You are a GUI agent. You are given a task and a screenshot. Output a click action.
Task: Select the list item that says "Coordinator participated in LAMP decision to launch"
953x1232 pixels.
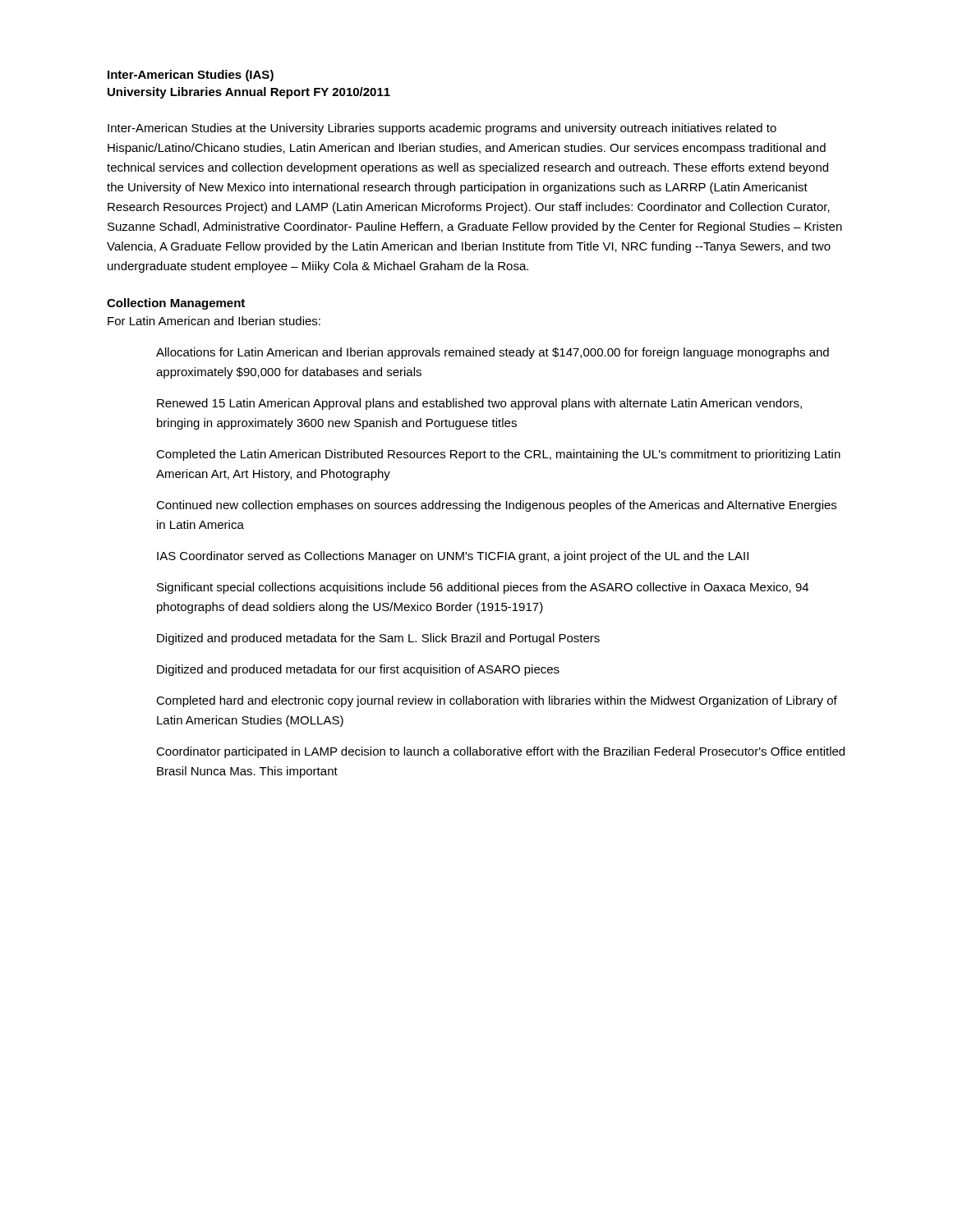[x=501, y=761]
